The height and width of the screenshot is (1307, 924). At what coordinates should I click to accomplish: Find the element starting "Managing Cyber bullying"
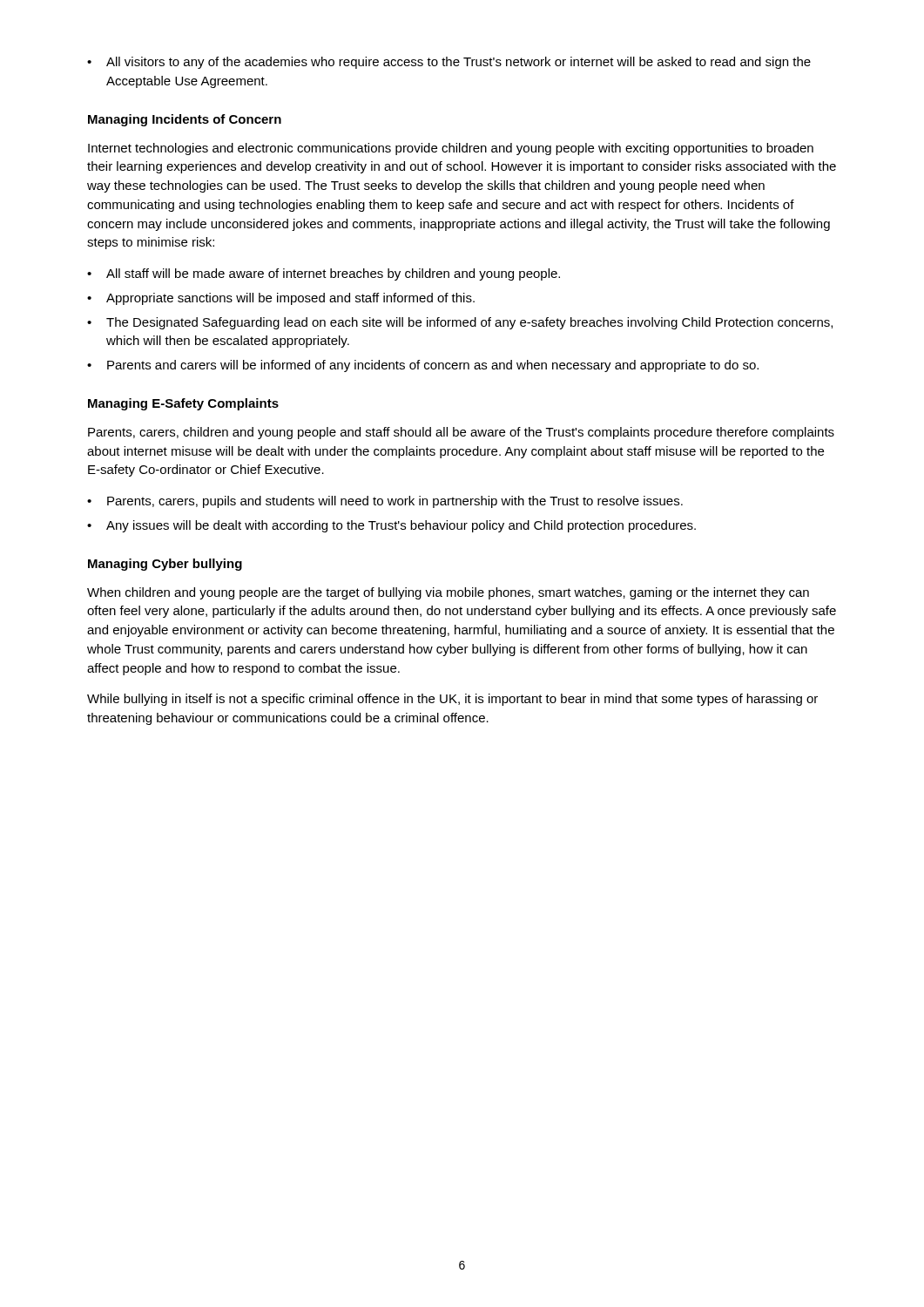click(x=165, y=563)
